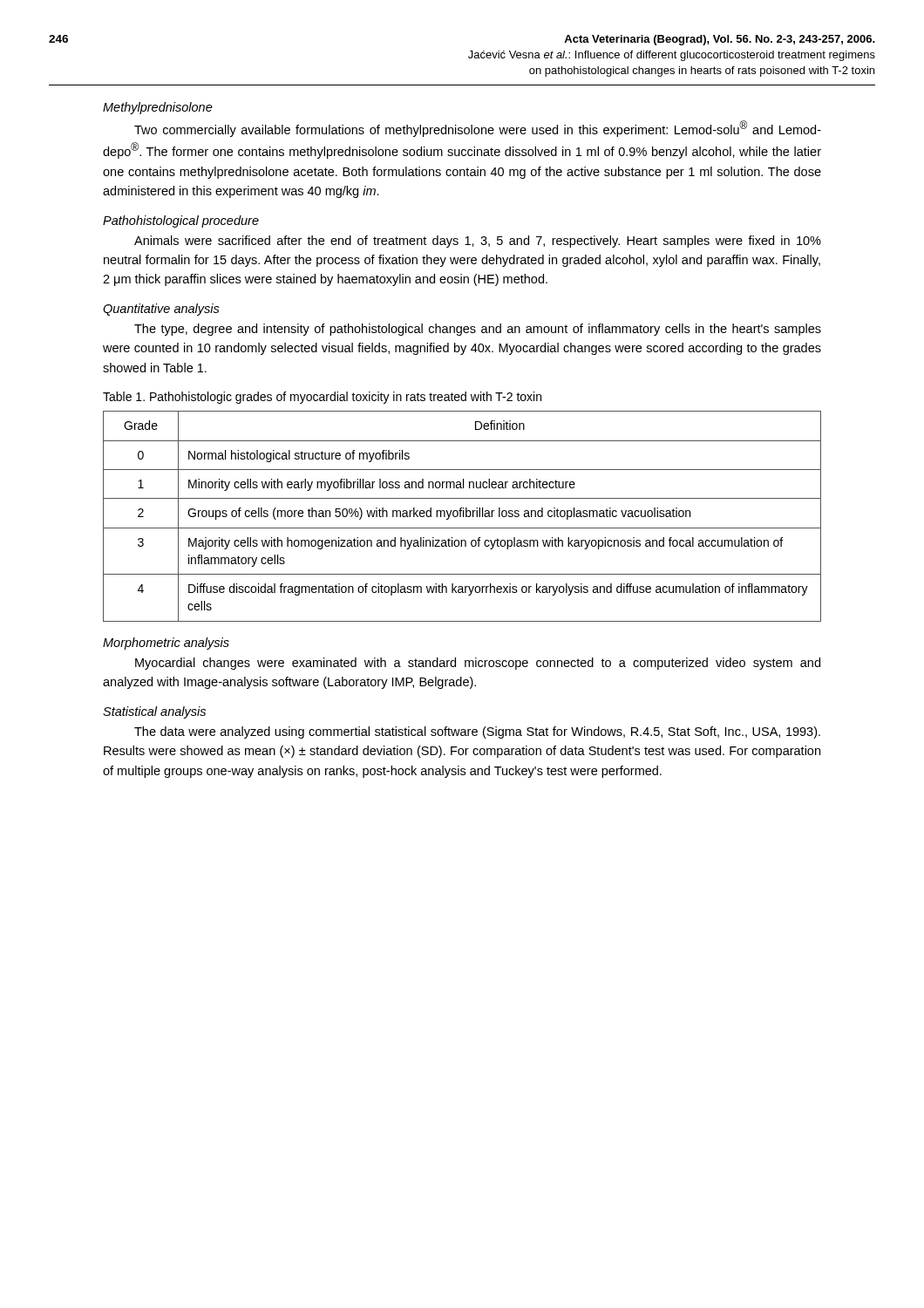The image size is (924, 1308).
Task: Point to the text block starting "Two commercially available"
Action: [x=462, y=159]
